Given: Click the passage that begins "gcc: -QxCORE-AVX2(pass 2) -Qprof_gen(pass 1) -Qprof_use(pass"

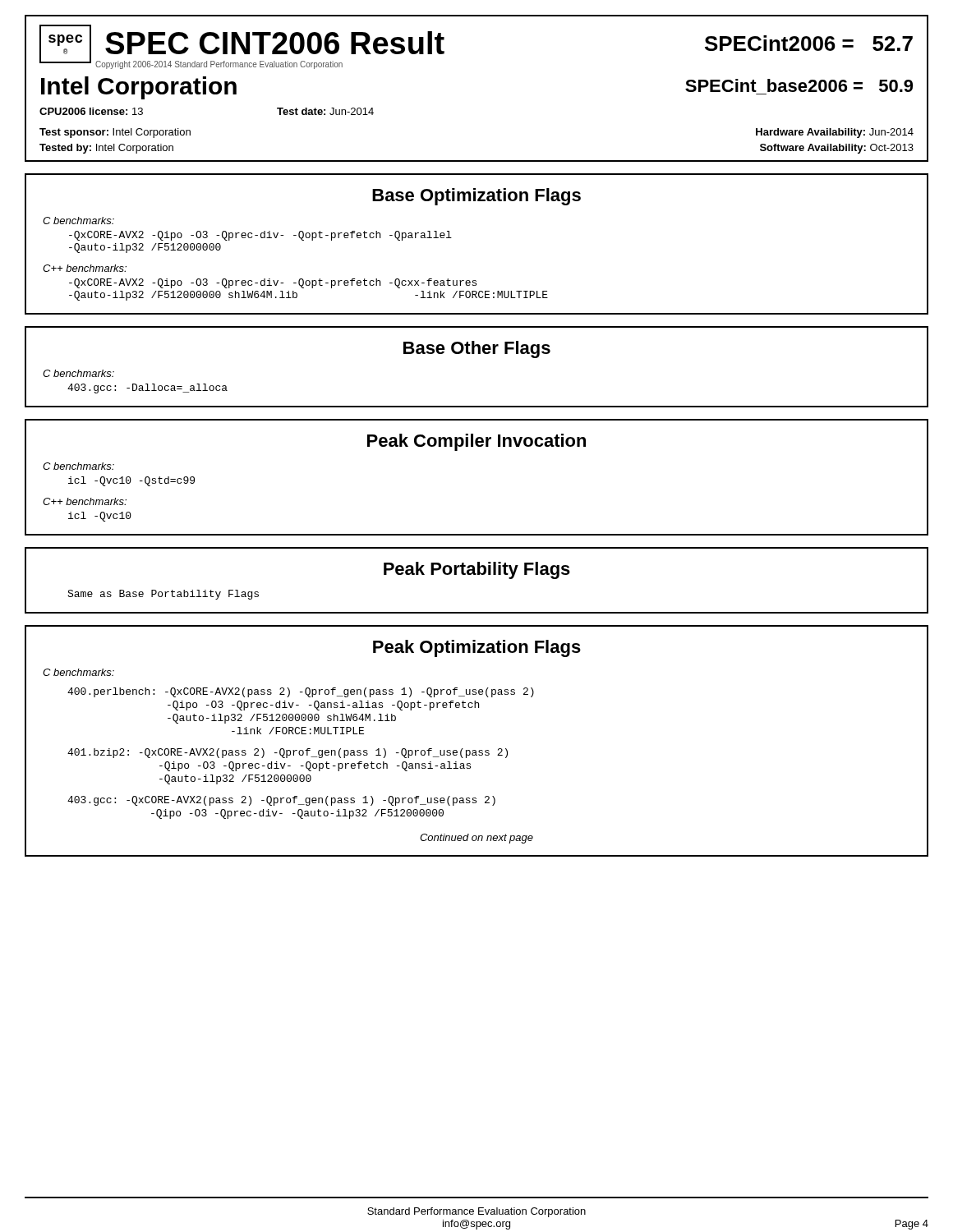Looking at the screenshot, I should (x=282, y=807).
